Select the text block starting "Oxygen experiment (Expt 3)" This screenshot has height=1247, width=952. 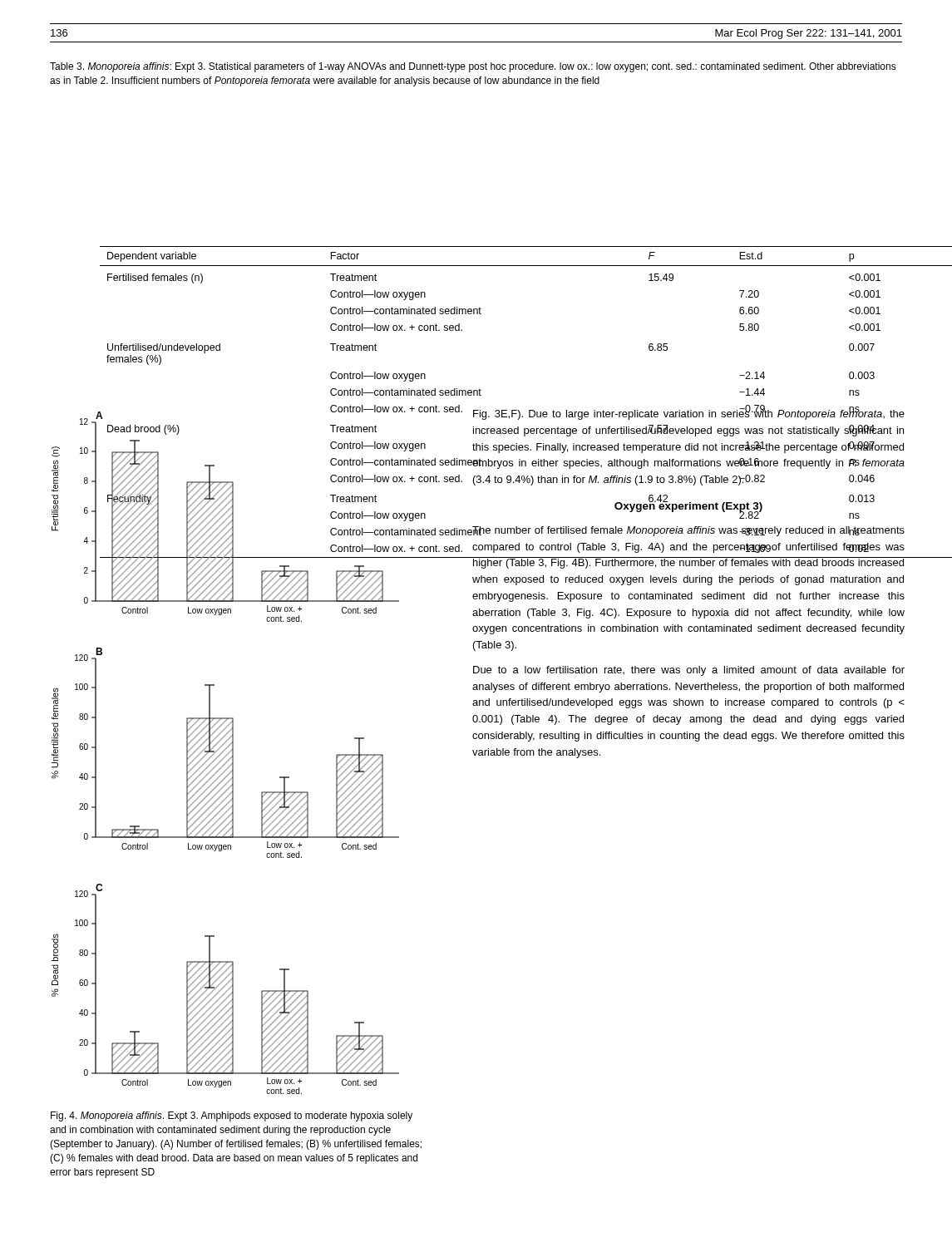688,506
